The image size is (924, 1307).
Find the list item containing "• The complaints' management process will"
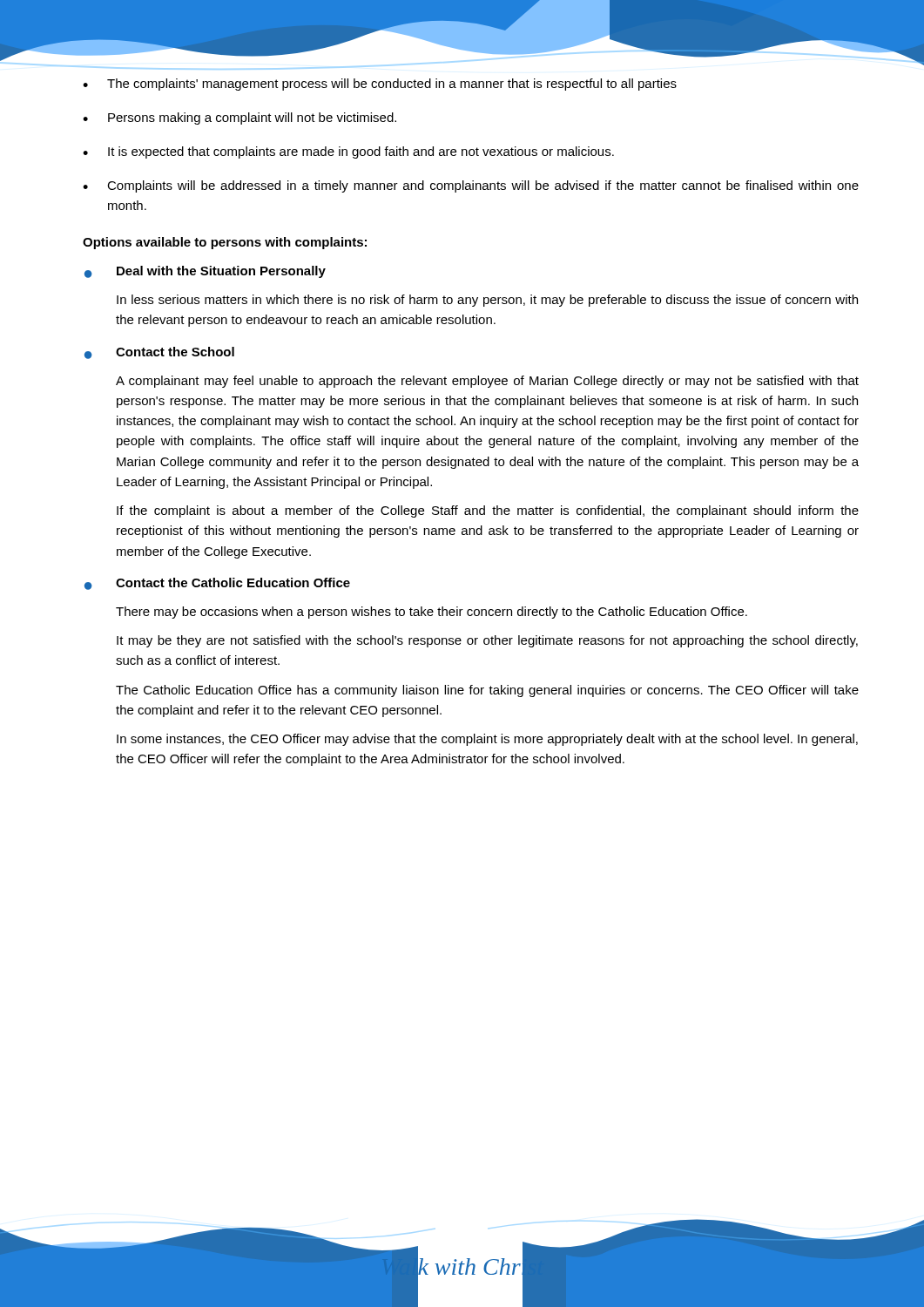pos(471,86)
